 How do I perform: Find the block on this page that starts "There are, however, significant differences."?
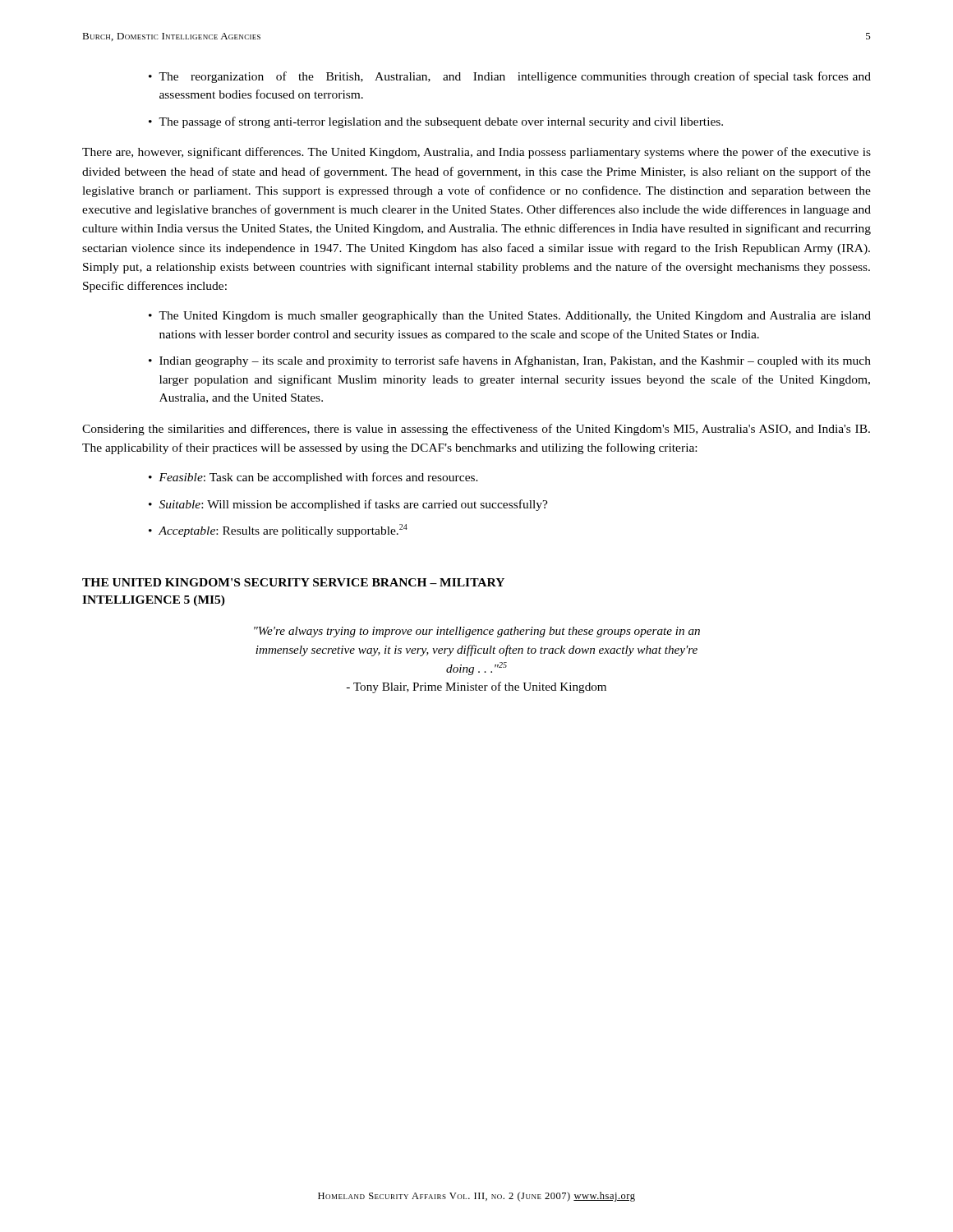[x=476, y=219]
